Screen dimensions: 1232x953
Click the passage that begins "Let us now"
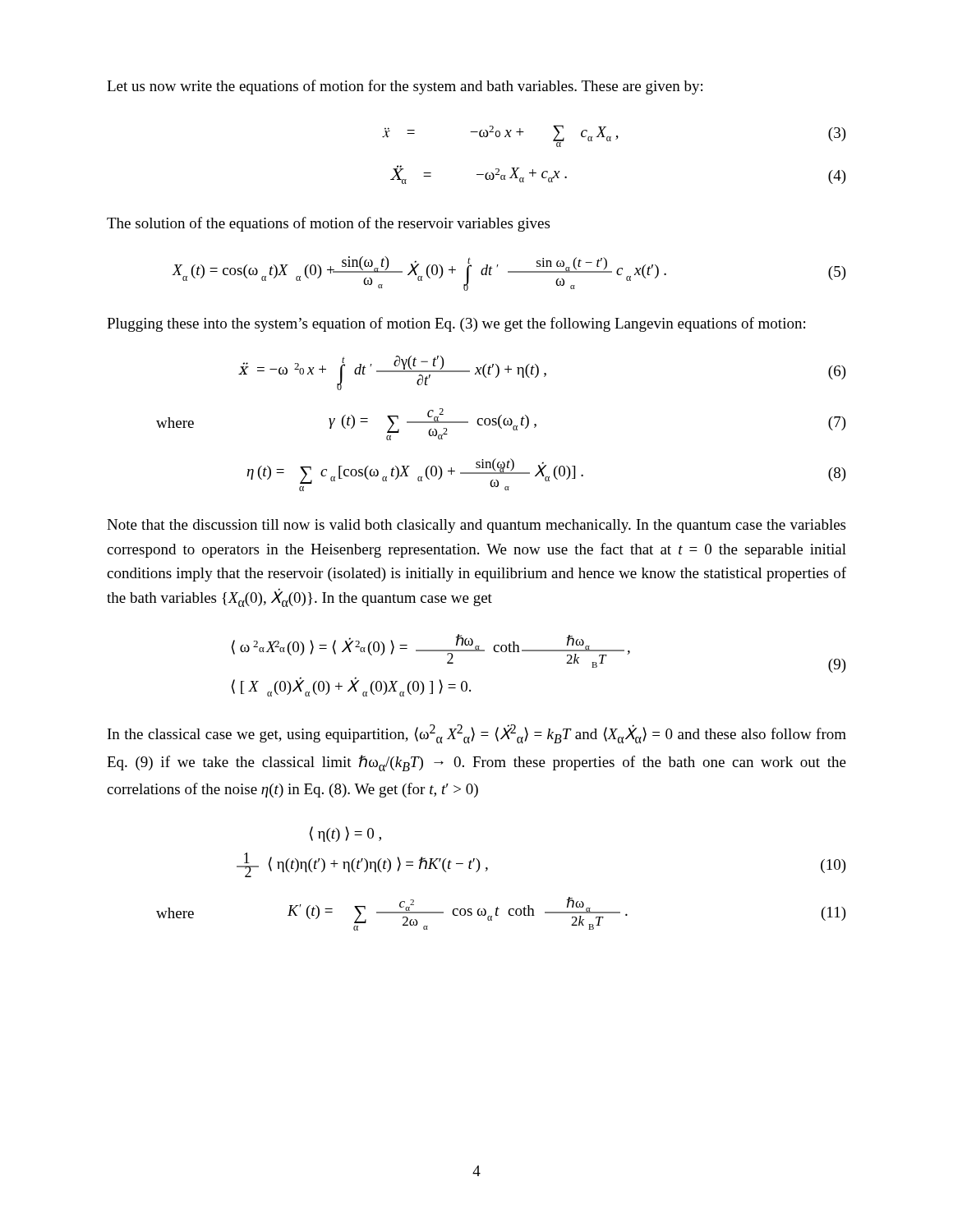click(405, 86)
